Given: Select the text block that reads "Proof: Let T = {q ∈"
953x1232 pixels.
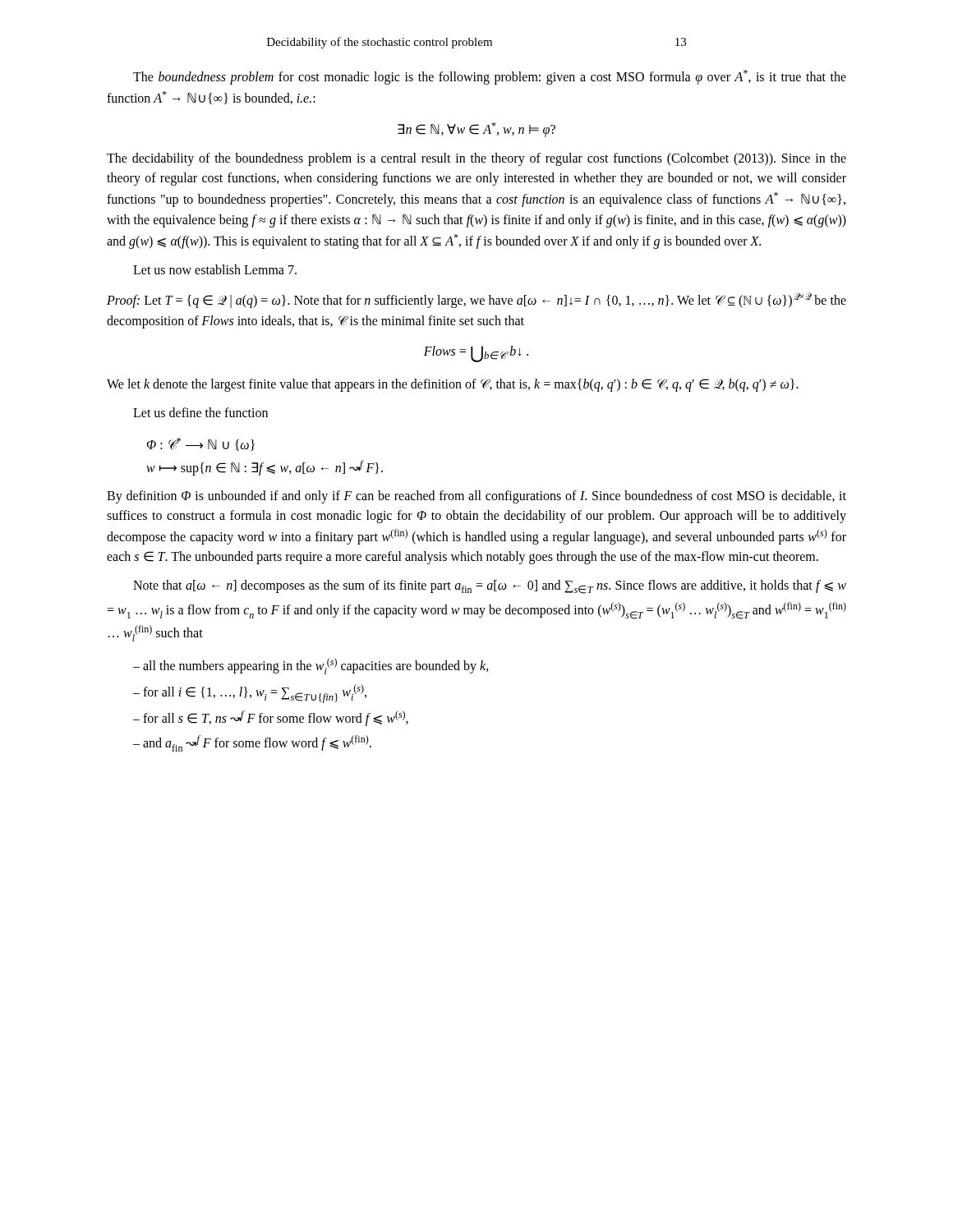Looking at the screenshot, I should click(476, 310).
